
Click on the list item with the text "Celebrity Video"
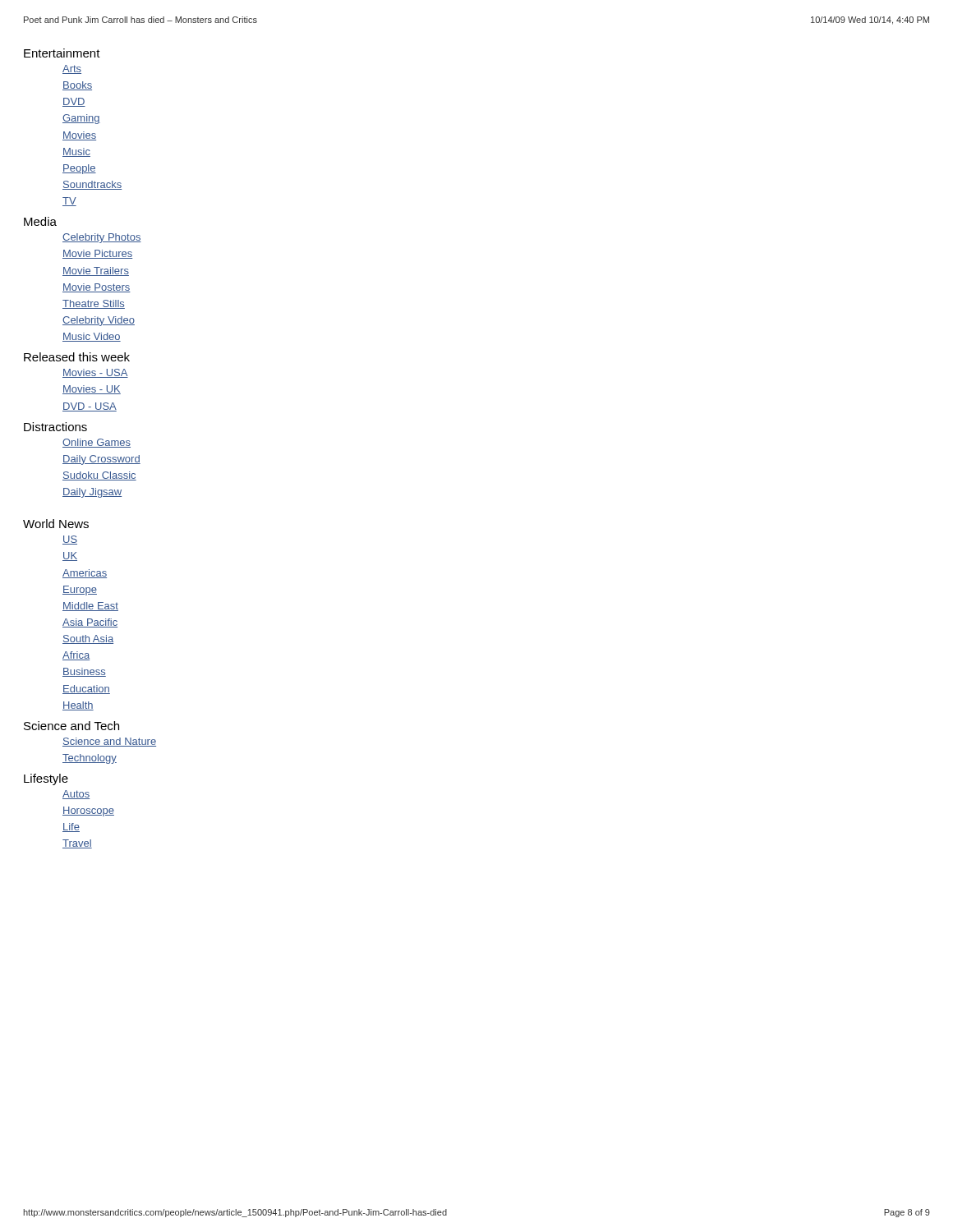[x=99, y=320]
